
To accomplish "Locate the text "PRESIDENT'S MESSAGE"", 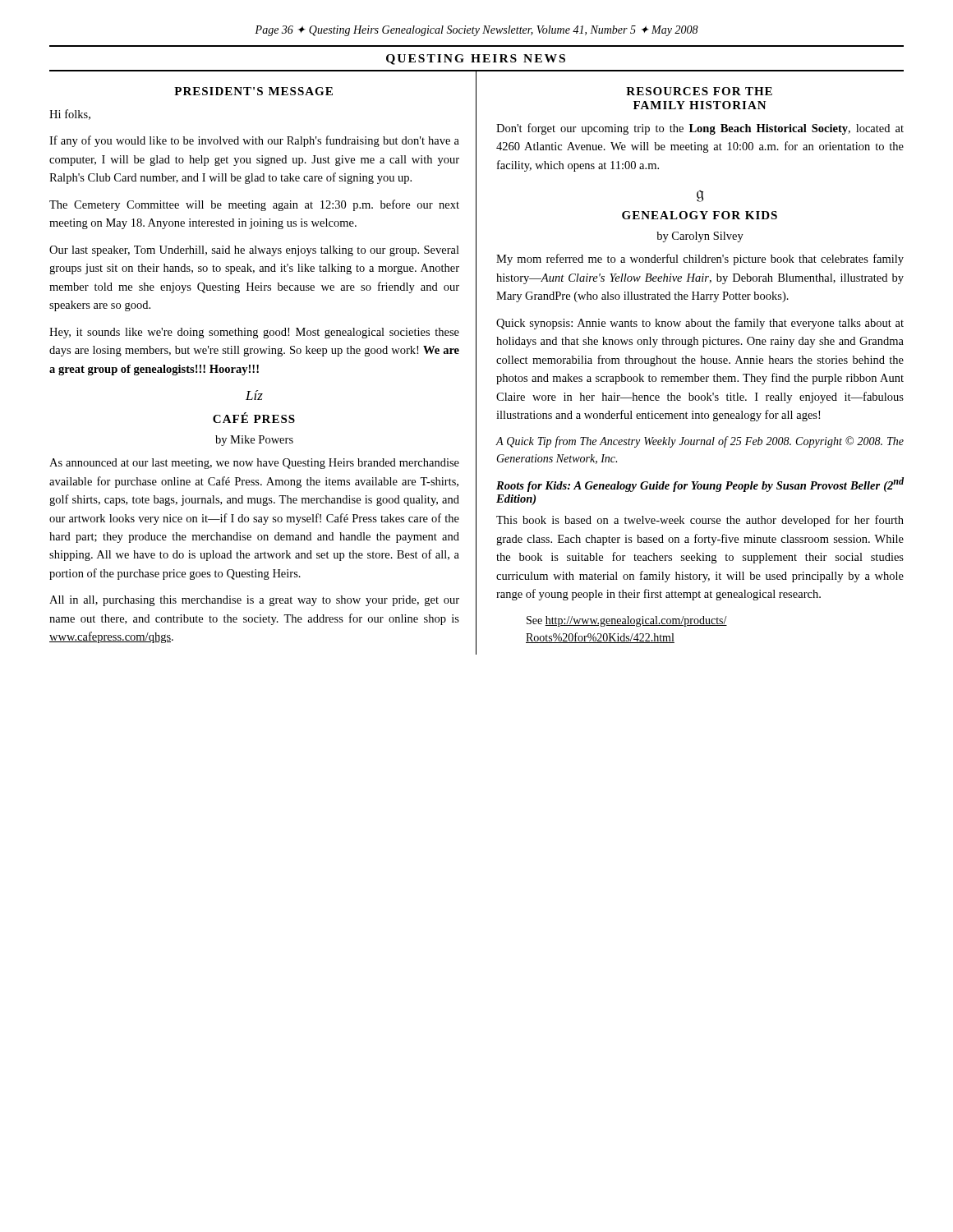I will pyautogui.click(x=254, y=91).
